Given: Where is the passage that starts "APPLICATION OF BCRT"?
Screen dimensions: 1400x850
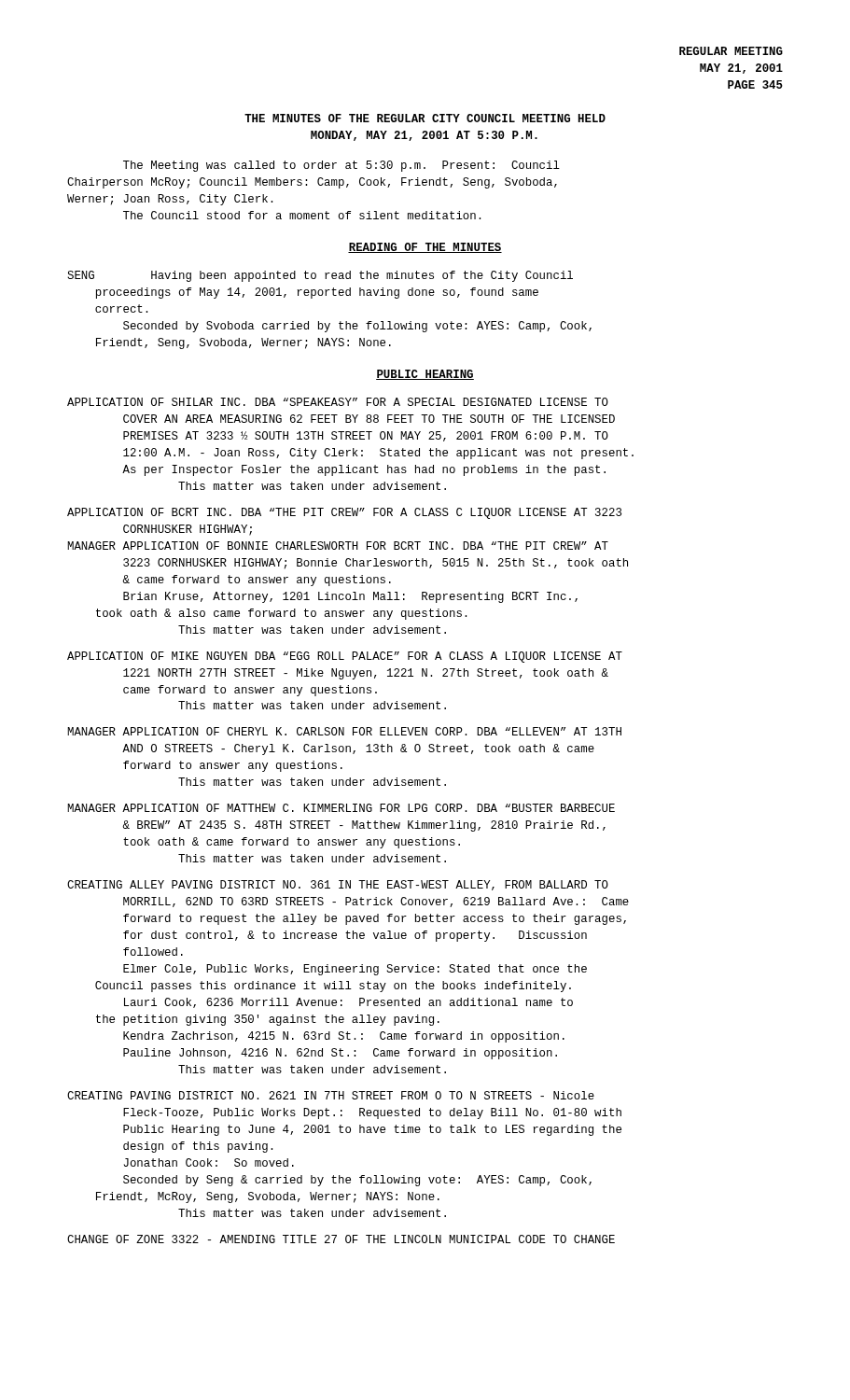Looking at the screenshot, I should (x=348, y=572).
